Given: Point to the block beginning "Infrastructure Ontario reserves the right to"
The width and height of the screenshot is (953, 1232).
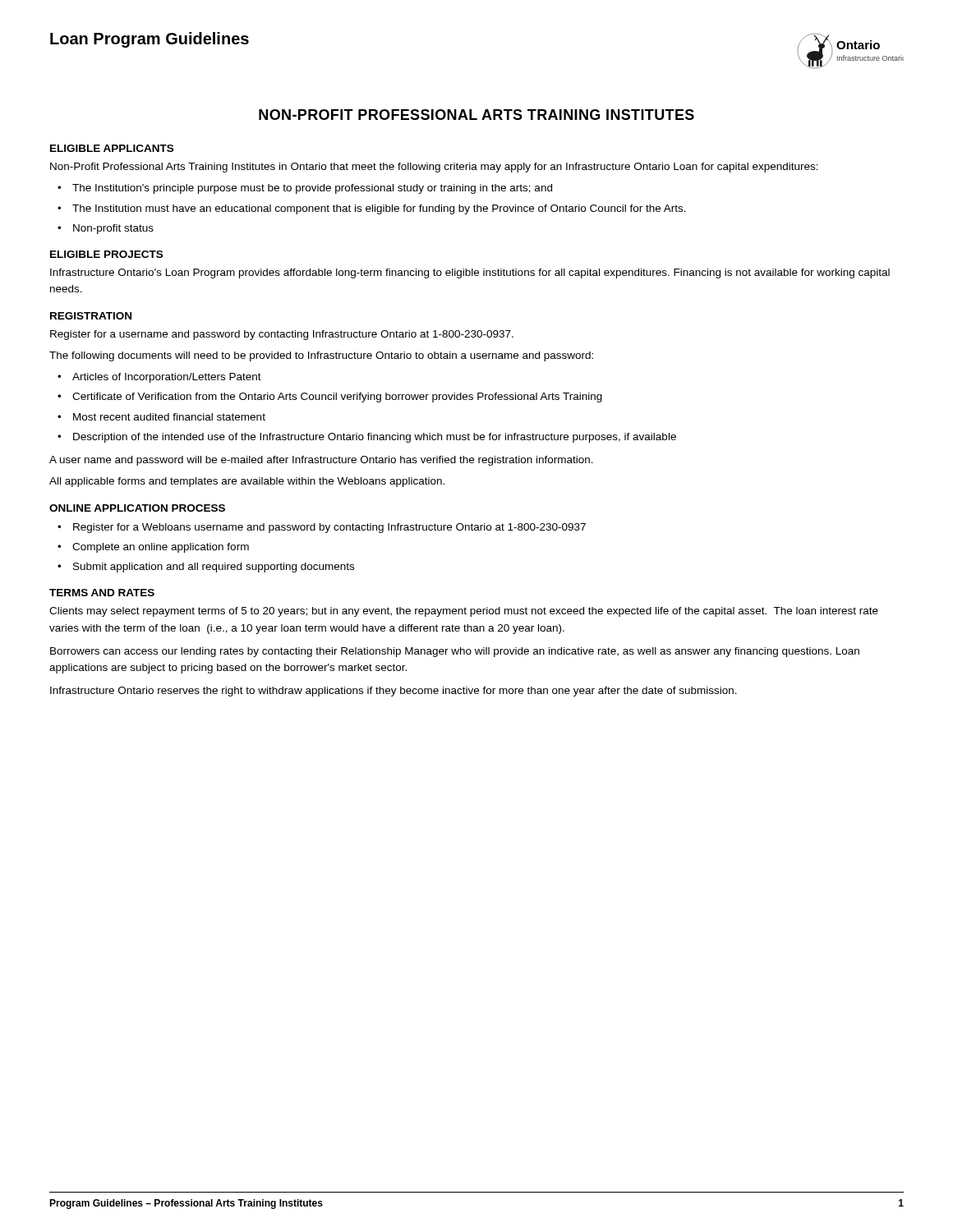Looking at the screenshot, I should pos(393,691).
